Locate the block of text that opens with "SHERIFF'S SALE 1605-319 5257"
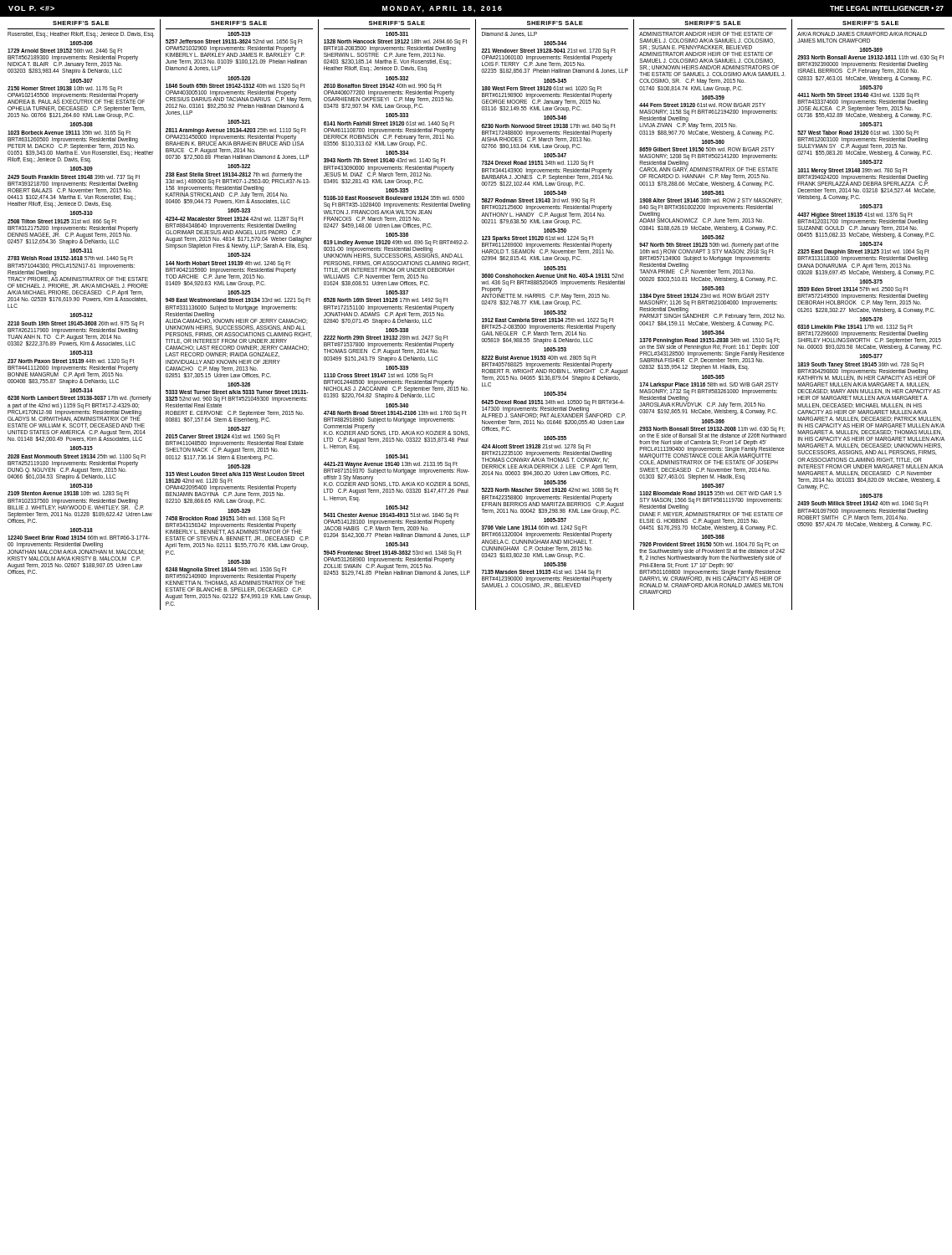Image resolution: width=952 pixels, height=1255 pixels. [x=239, y=313]
